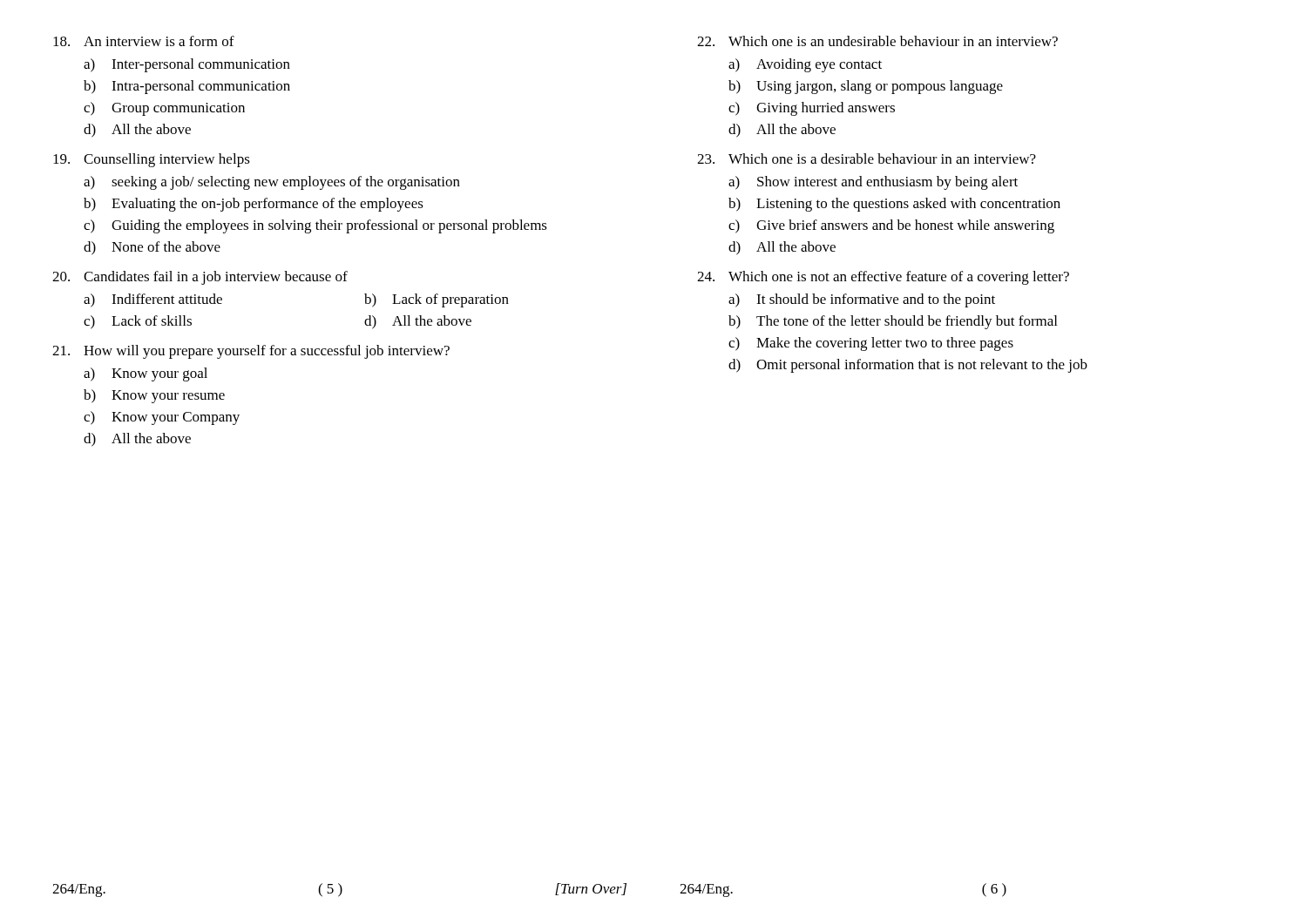Locate the passage starting "24. Which one is not"
Viewport: 1307px width, 924px height.
(993, 321)
